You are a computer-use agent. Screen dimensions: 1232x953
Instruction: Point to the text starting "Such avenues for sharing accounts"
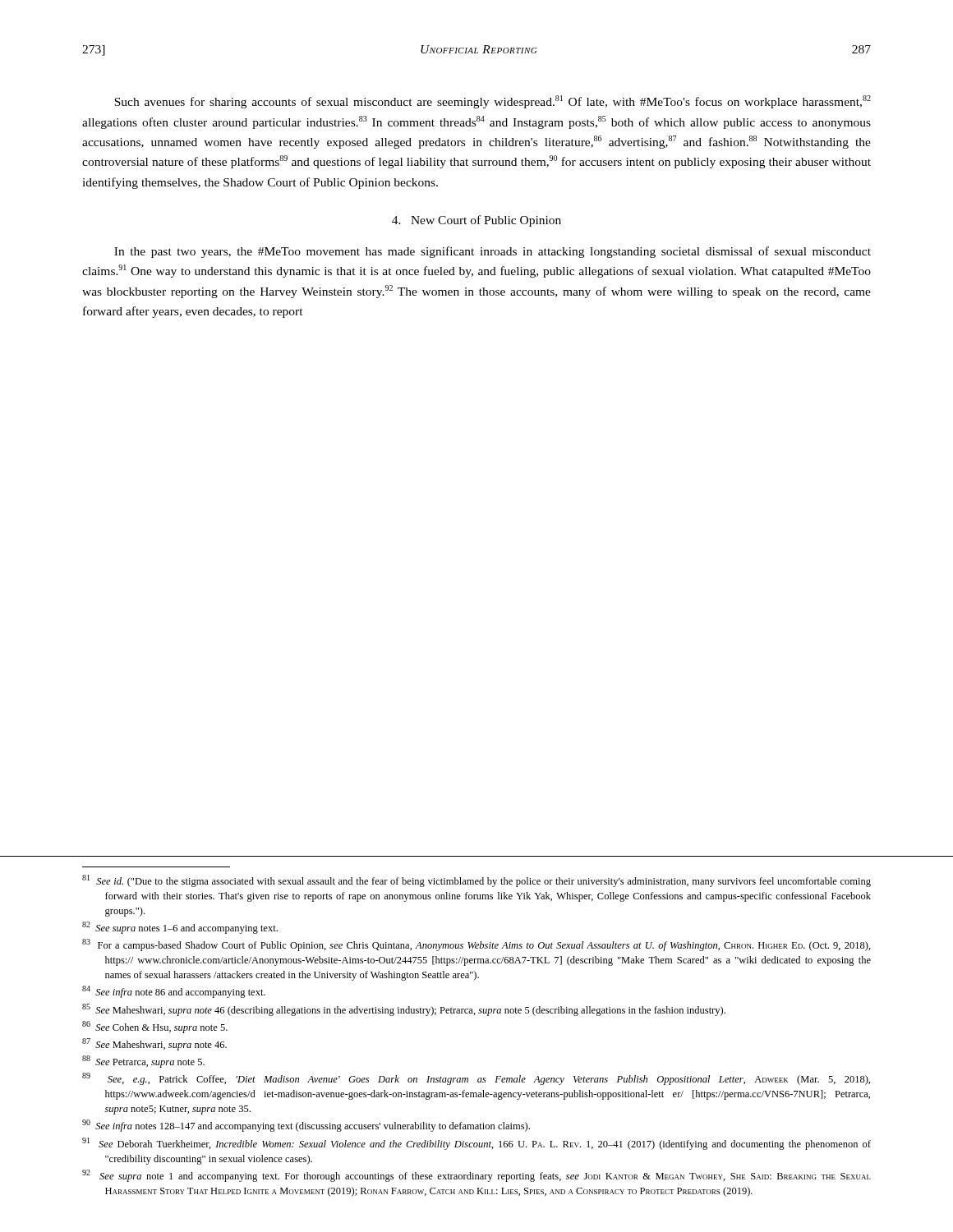pos(476,141)
